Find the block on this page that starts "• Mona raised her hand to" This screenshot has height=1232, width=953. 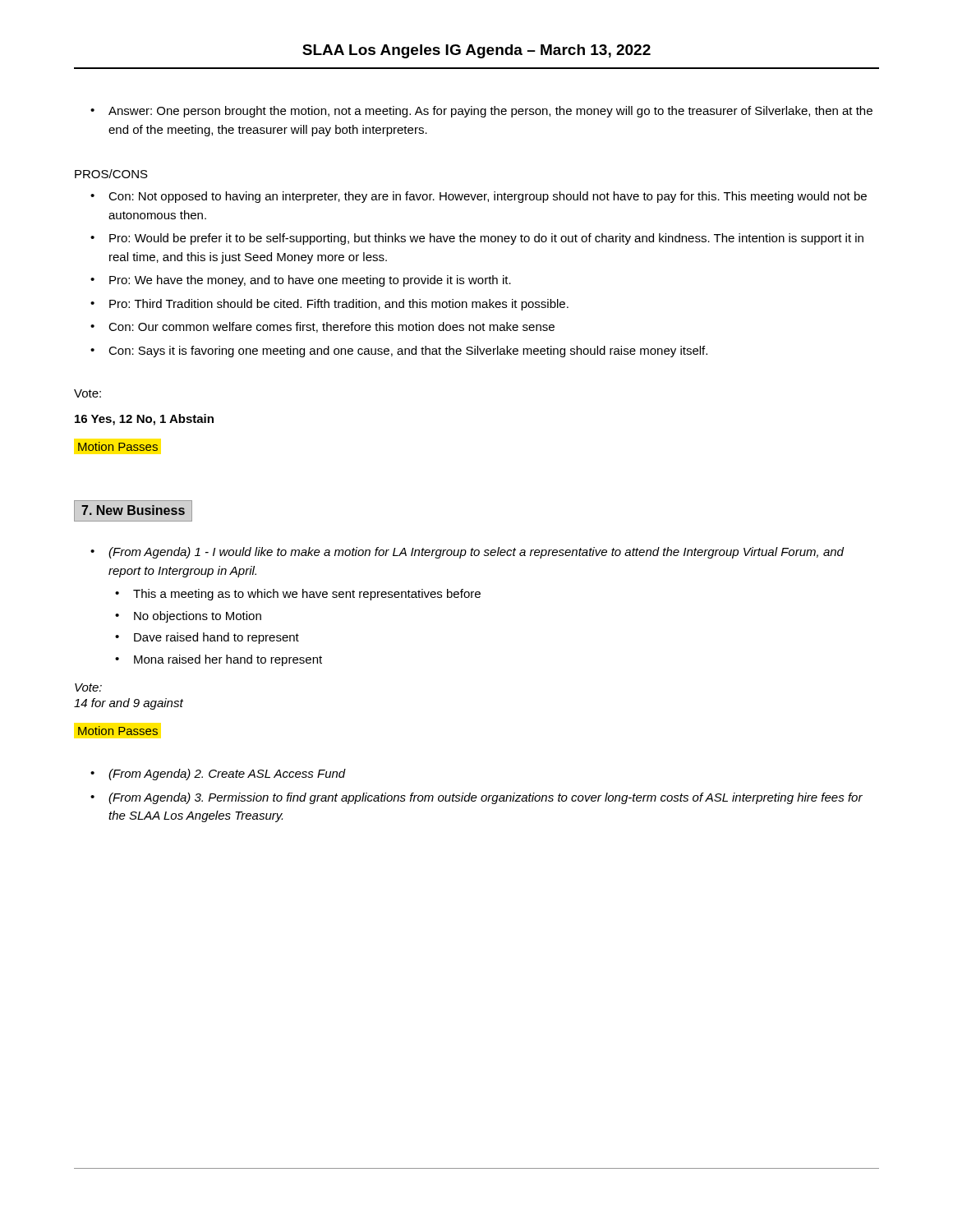point(219,660)
